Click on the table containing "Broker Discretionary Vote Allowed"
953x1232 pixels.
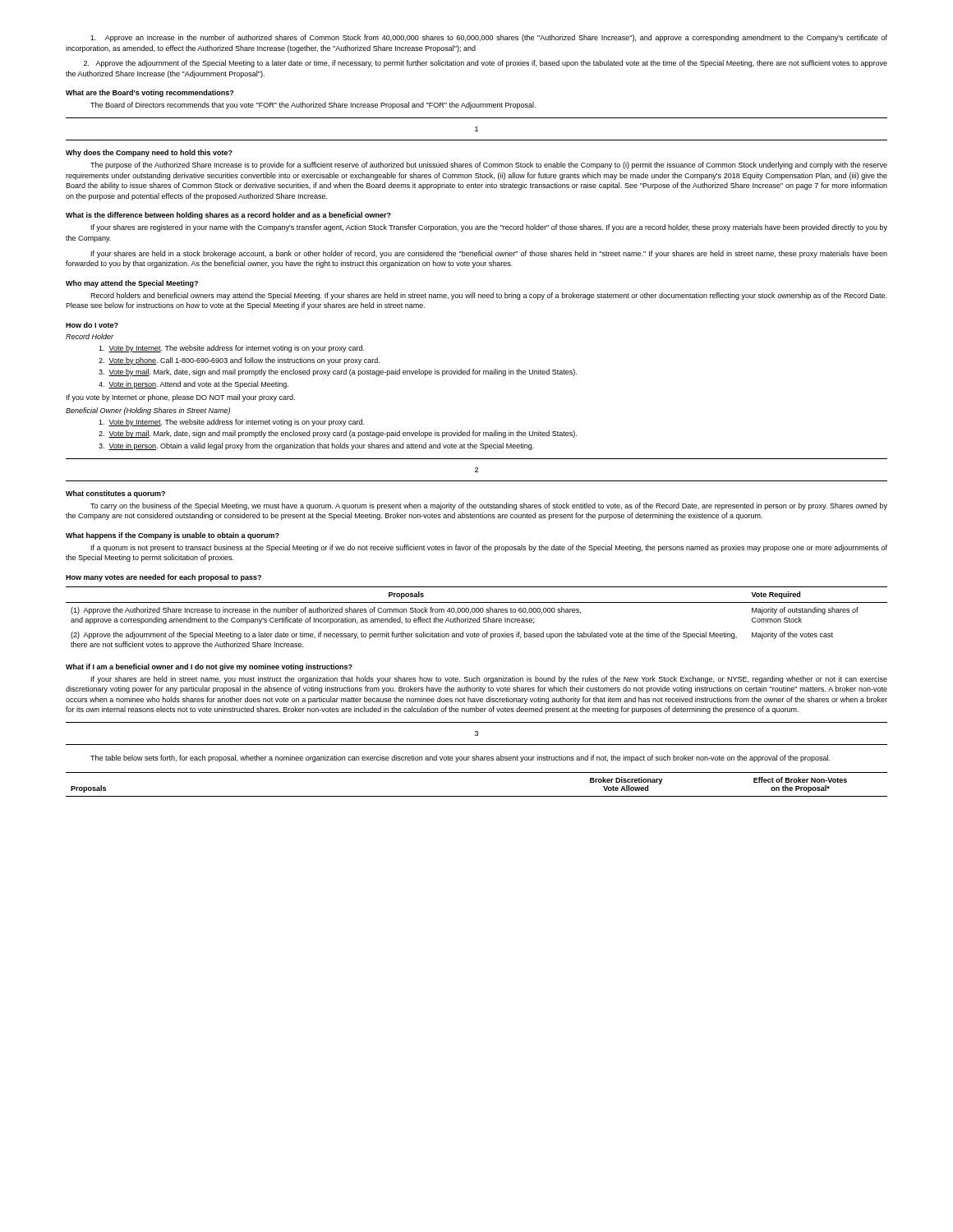click(x=476, y=784)
